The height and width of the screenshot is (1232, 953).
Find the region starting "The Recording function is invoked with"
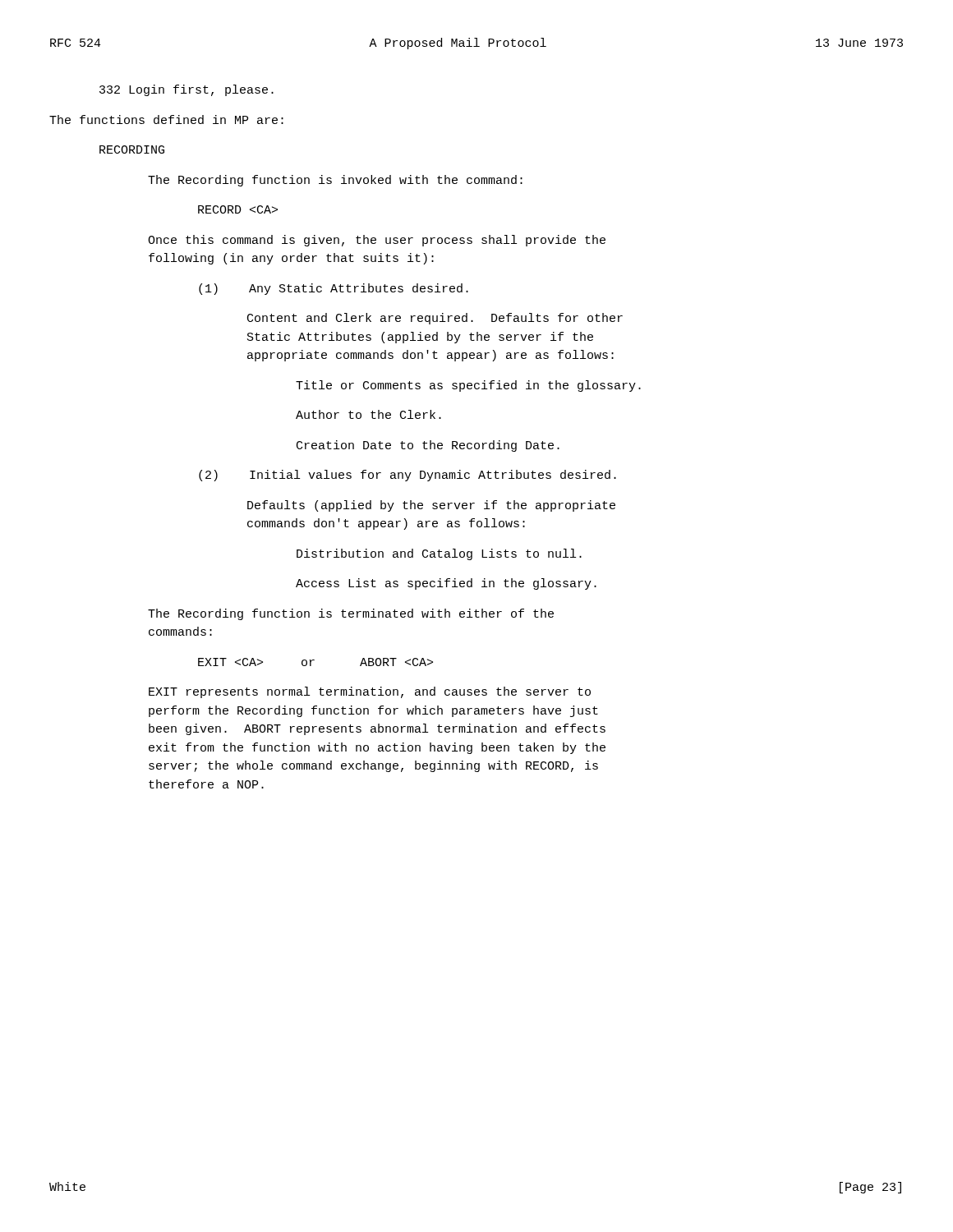click(x=336, y=181)
